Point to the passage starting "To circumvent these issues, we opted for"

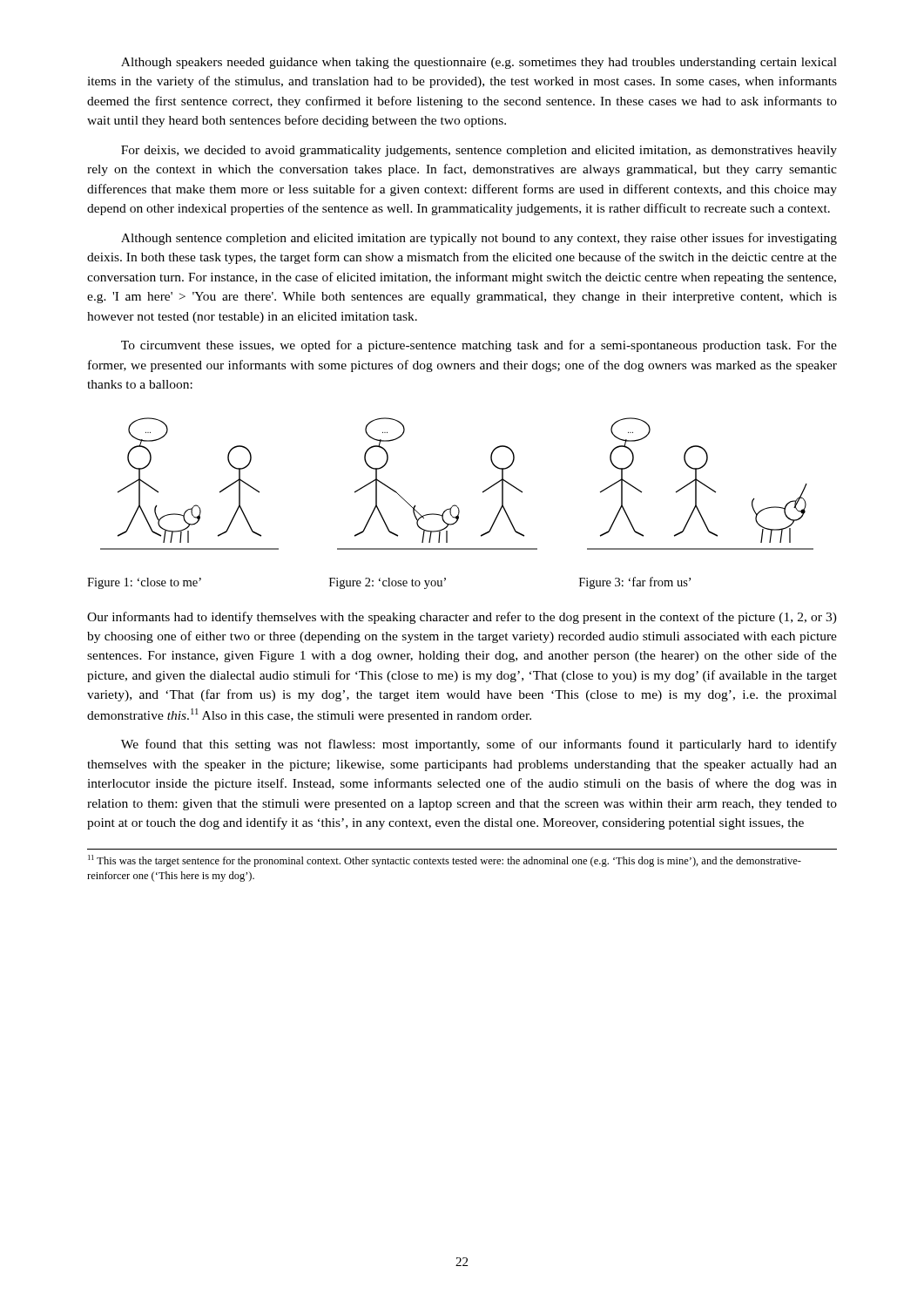click(462, 365)
